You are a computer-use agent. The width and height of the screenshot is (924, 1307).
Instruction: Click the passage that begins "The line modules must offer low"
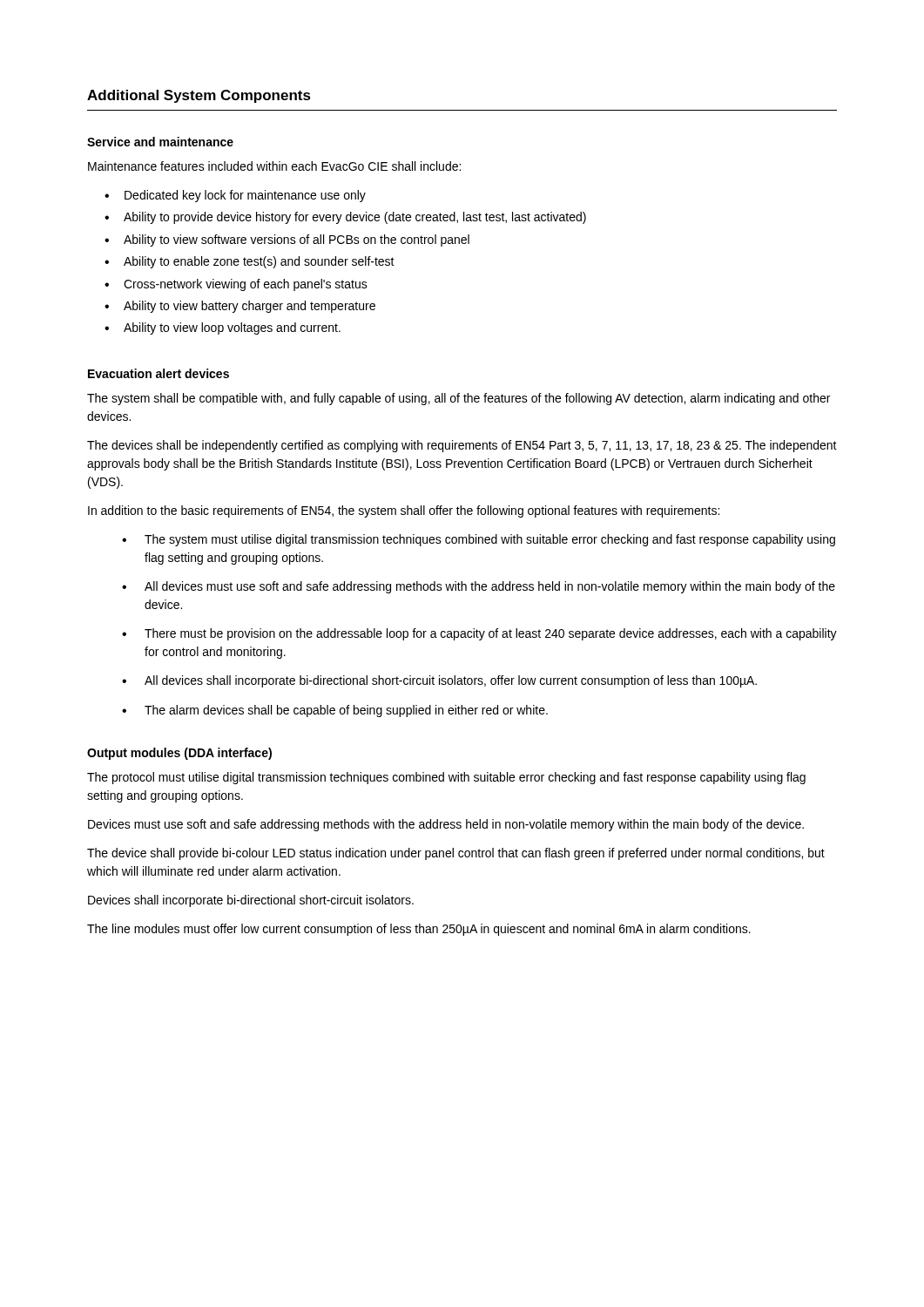pyautogui.click(x=419, y=928)
